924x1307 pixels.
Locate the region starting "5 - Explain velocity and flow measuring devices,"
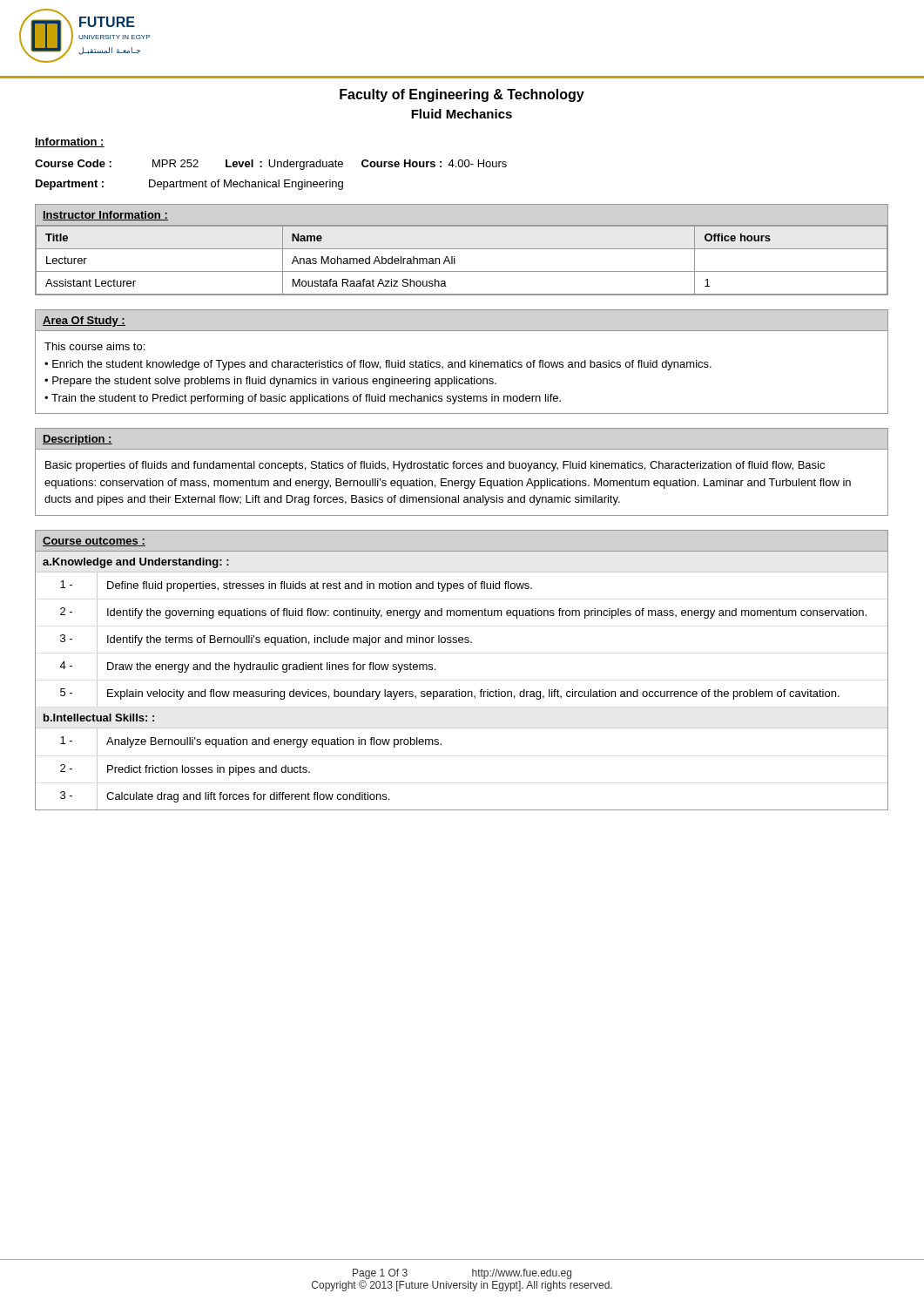pyautogui.click(x=462, y=694)
